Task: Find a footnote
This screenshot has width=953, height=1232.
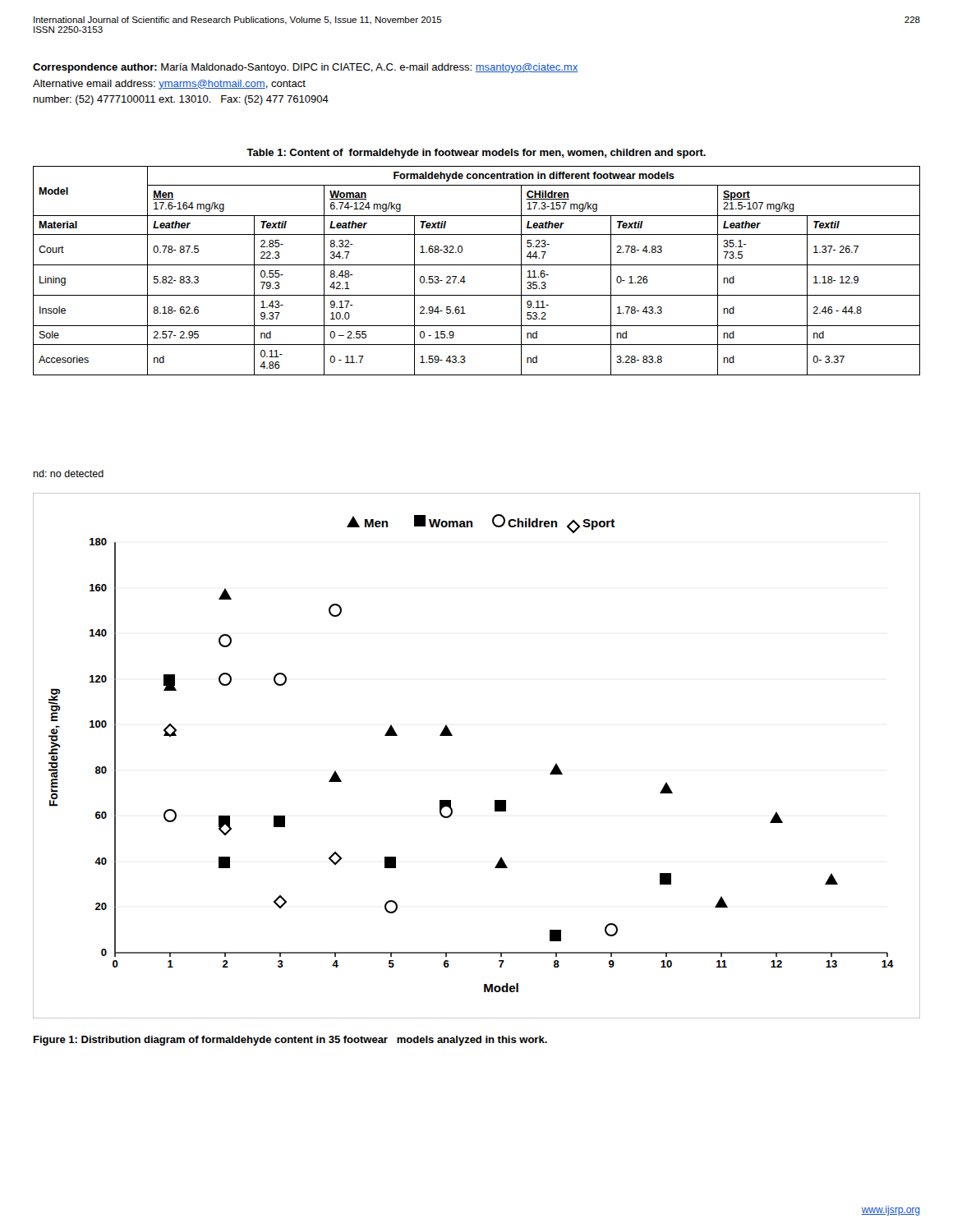Action: pyautogui.click(x=68, y=474)
